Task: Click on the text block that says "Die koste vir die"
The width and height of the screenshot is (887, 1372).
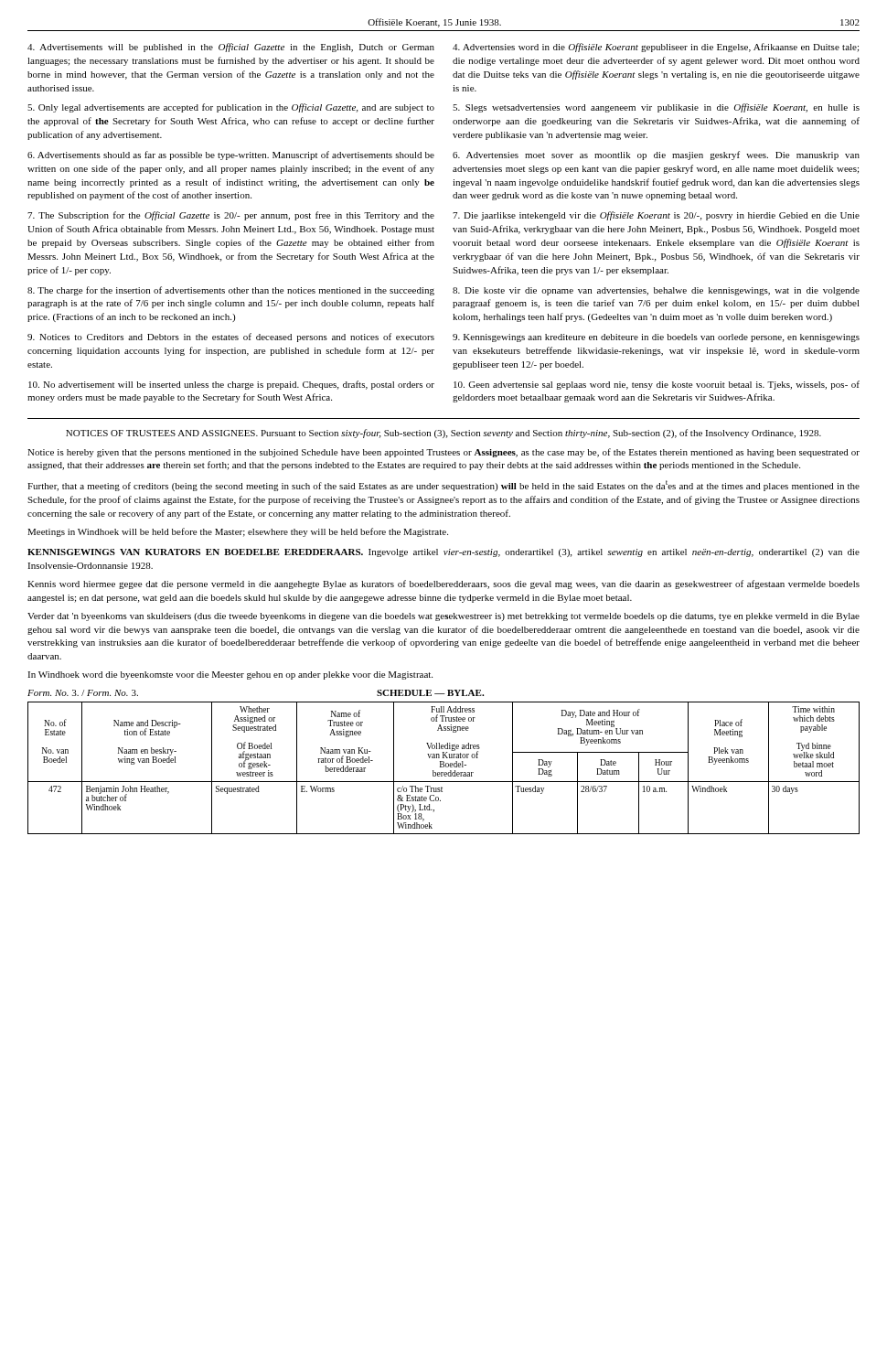Action: (656, 303)
